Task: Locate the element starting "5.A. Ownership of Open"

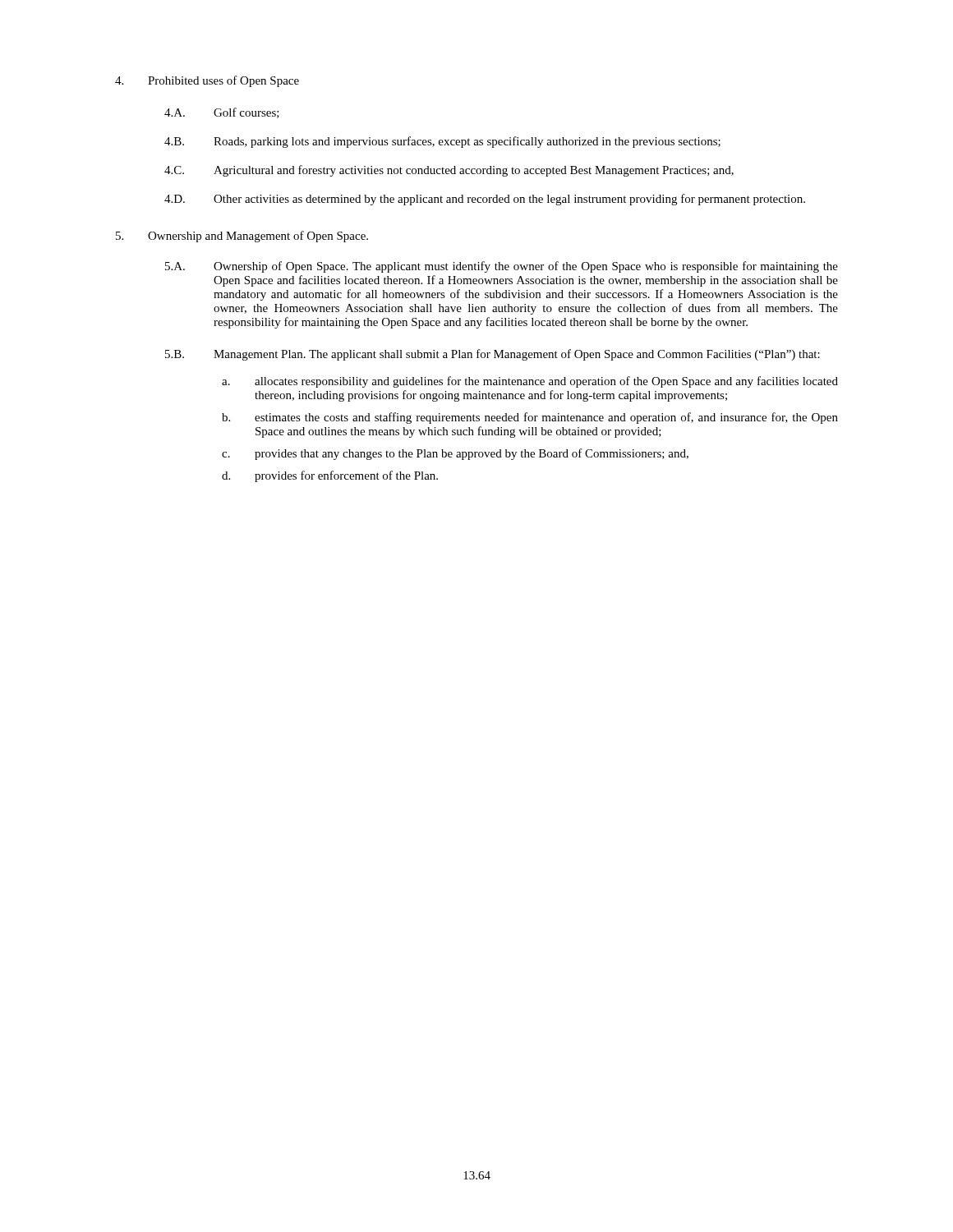Action: click(x=501, y=294)
